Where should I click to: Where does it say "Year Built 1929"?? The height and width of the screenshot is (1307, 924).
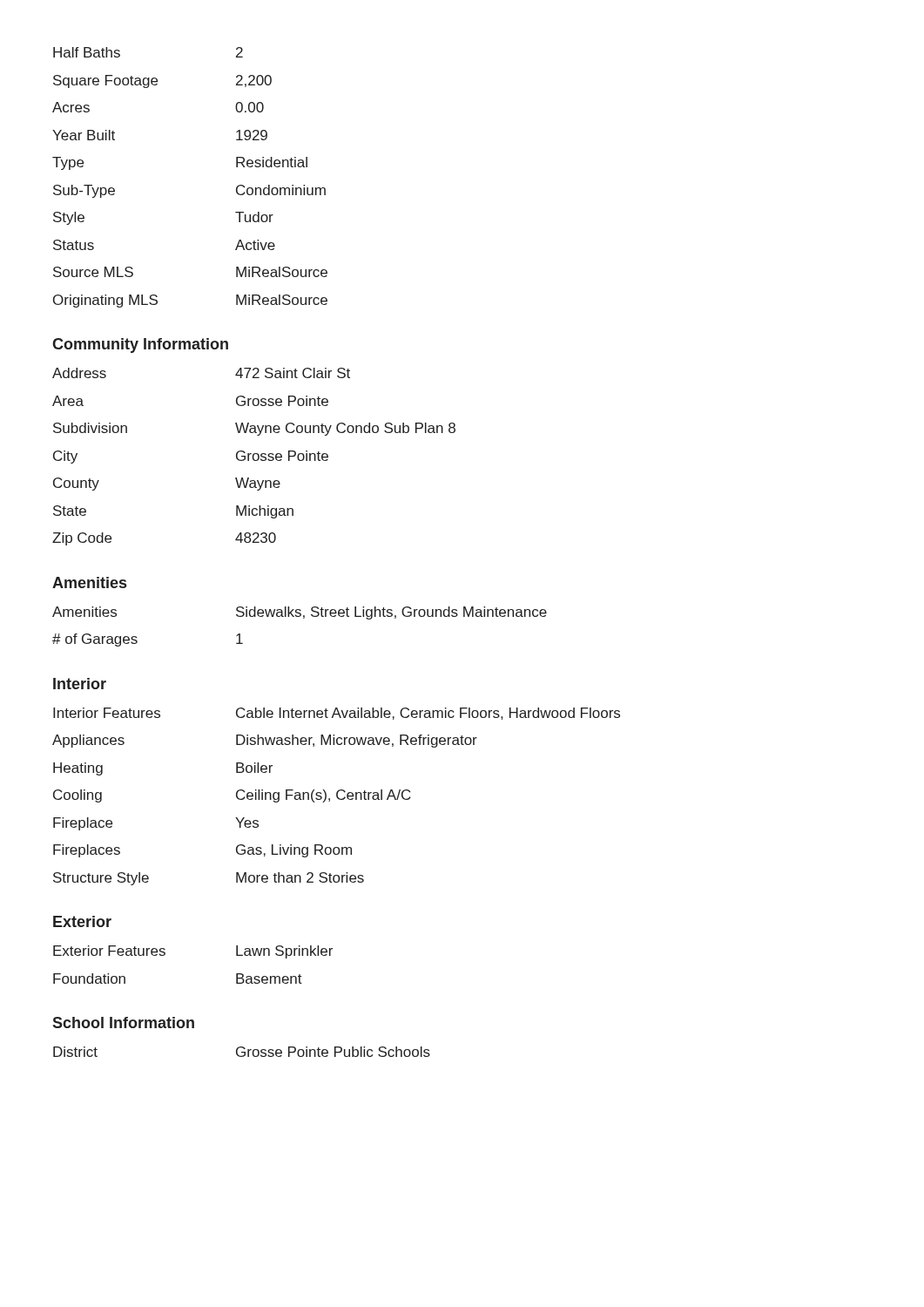(x=80, y=135)
